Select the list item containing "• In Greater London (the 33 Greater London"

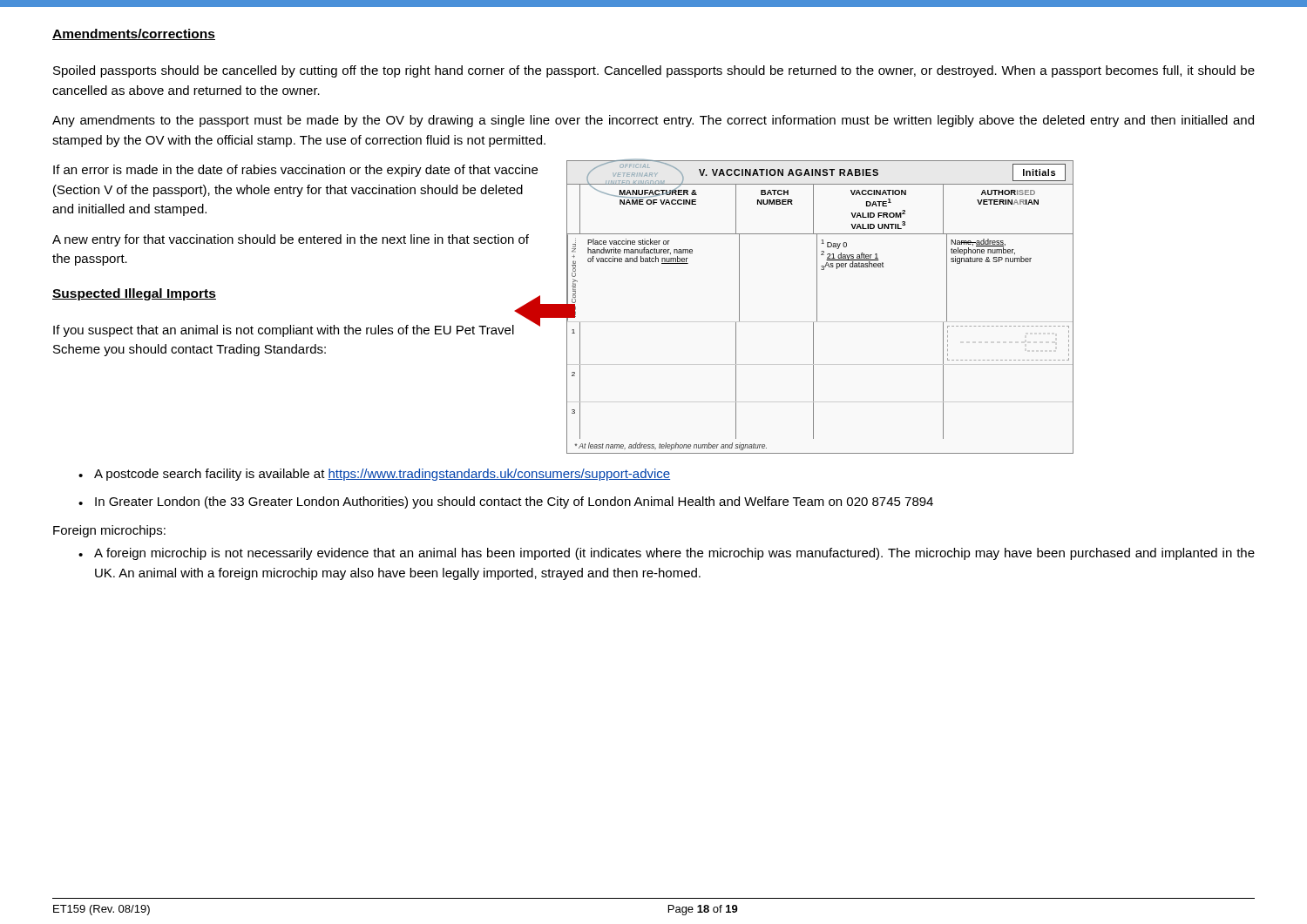pyautogui.click(x=667, y=503)
